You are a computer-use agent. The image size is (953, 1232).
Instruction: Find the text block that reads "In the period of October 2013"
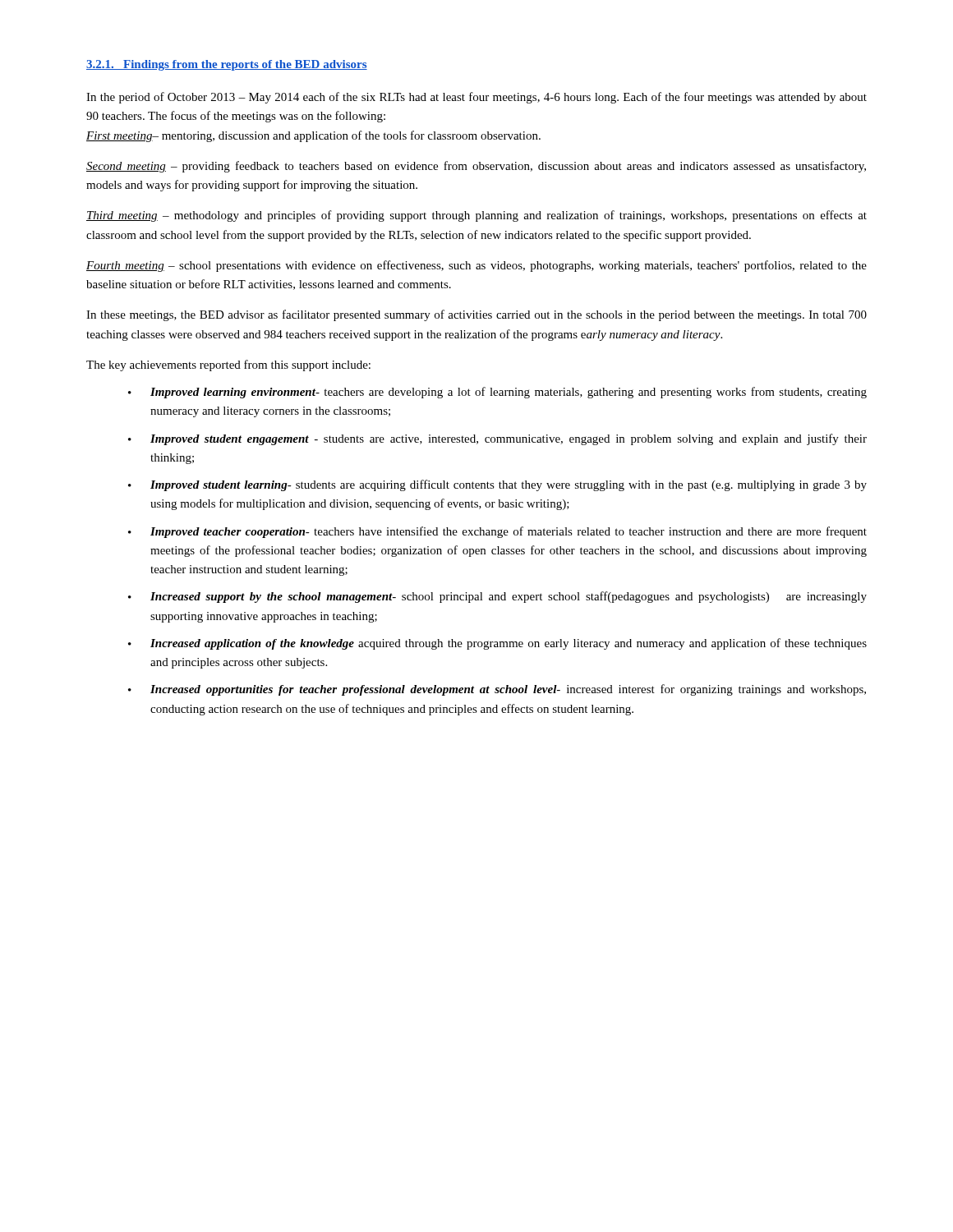point(476,98)
